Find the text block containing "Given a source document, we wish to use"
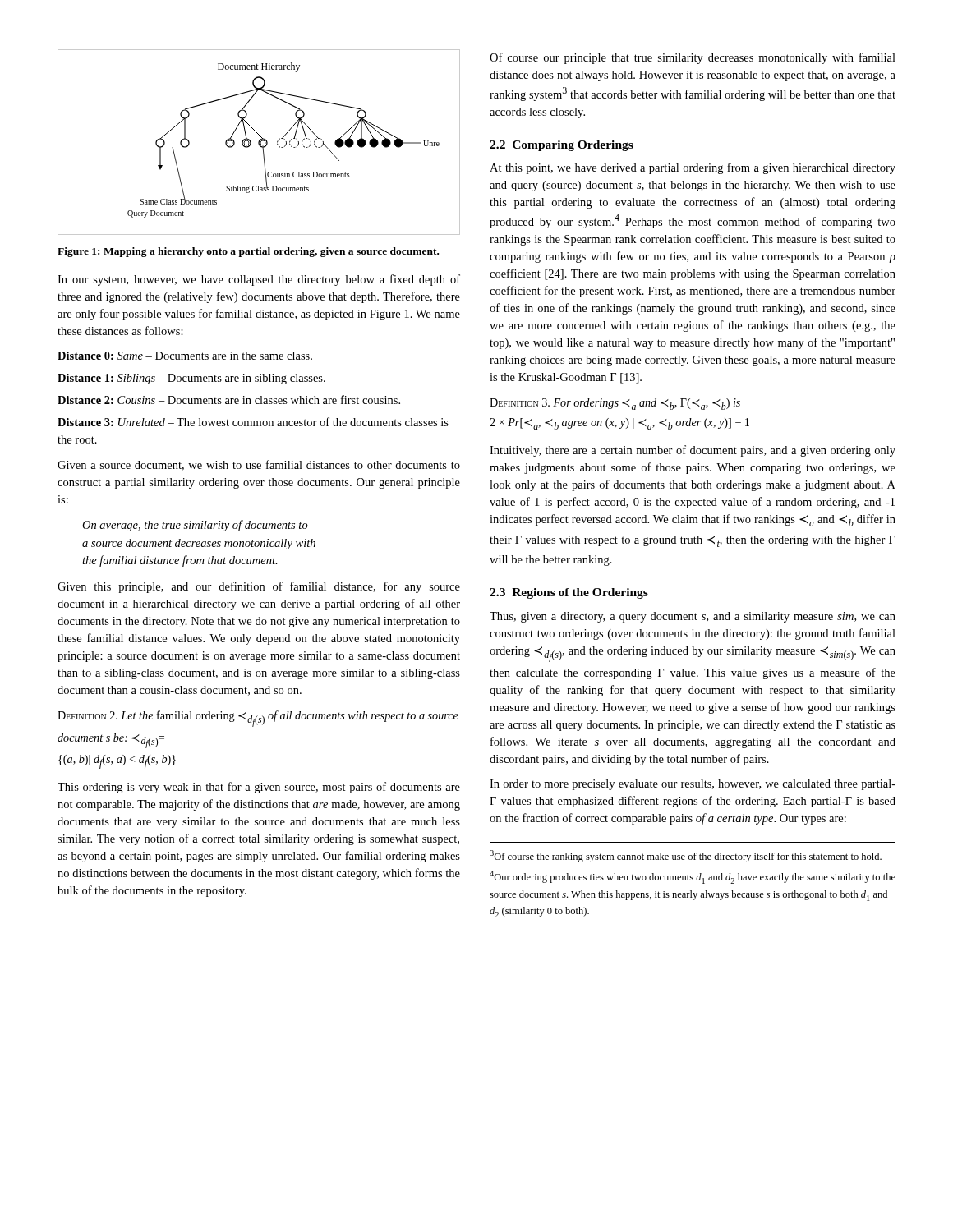This screenshot has width=953, height=1232. click(x=259, y=482)
